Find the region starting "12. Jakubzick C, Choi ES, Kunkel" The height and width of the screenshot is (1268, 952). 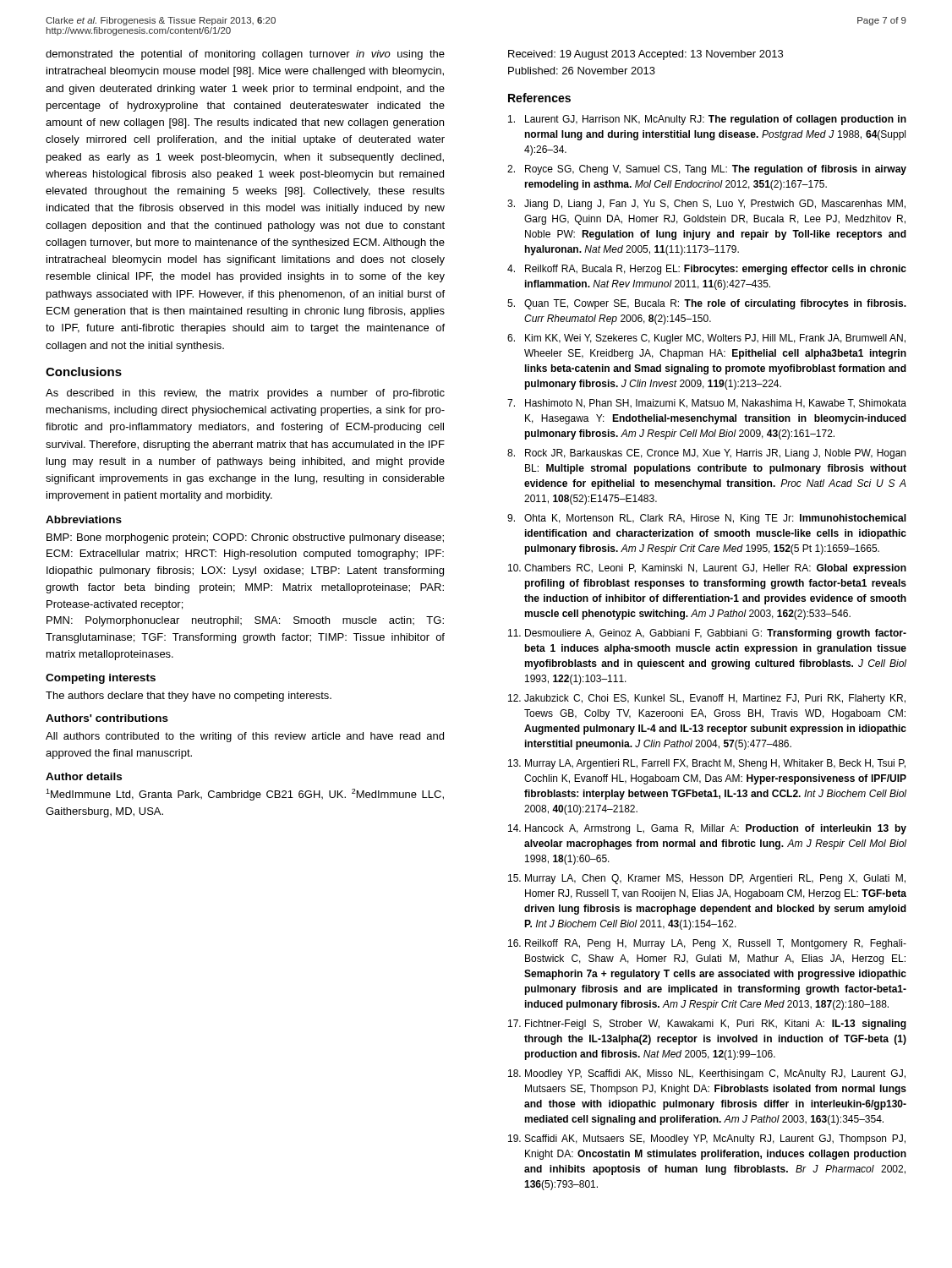[707, 721]
